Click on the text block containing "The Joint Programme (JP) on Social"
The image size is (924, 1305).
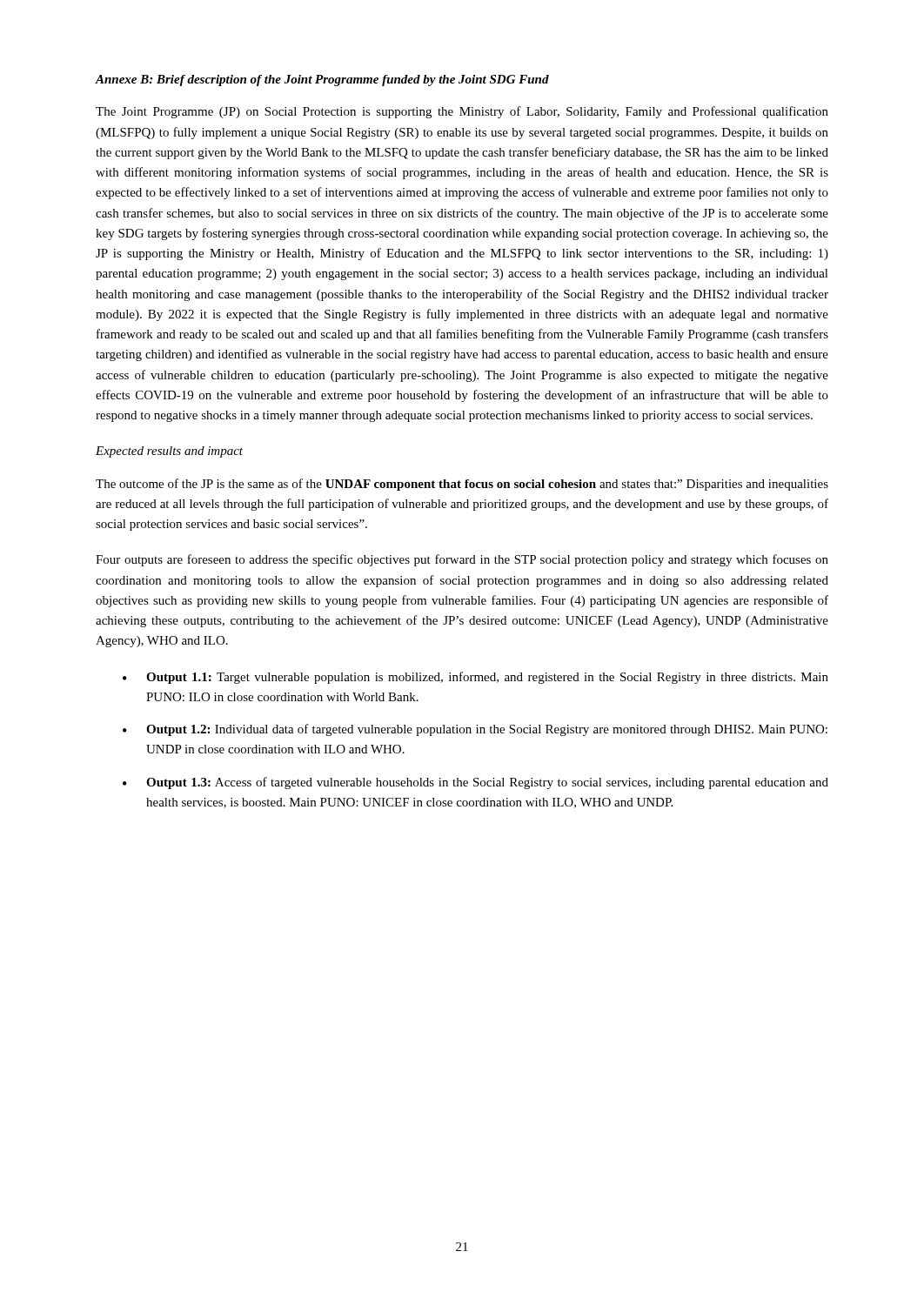coord(462,263)
